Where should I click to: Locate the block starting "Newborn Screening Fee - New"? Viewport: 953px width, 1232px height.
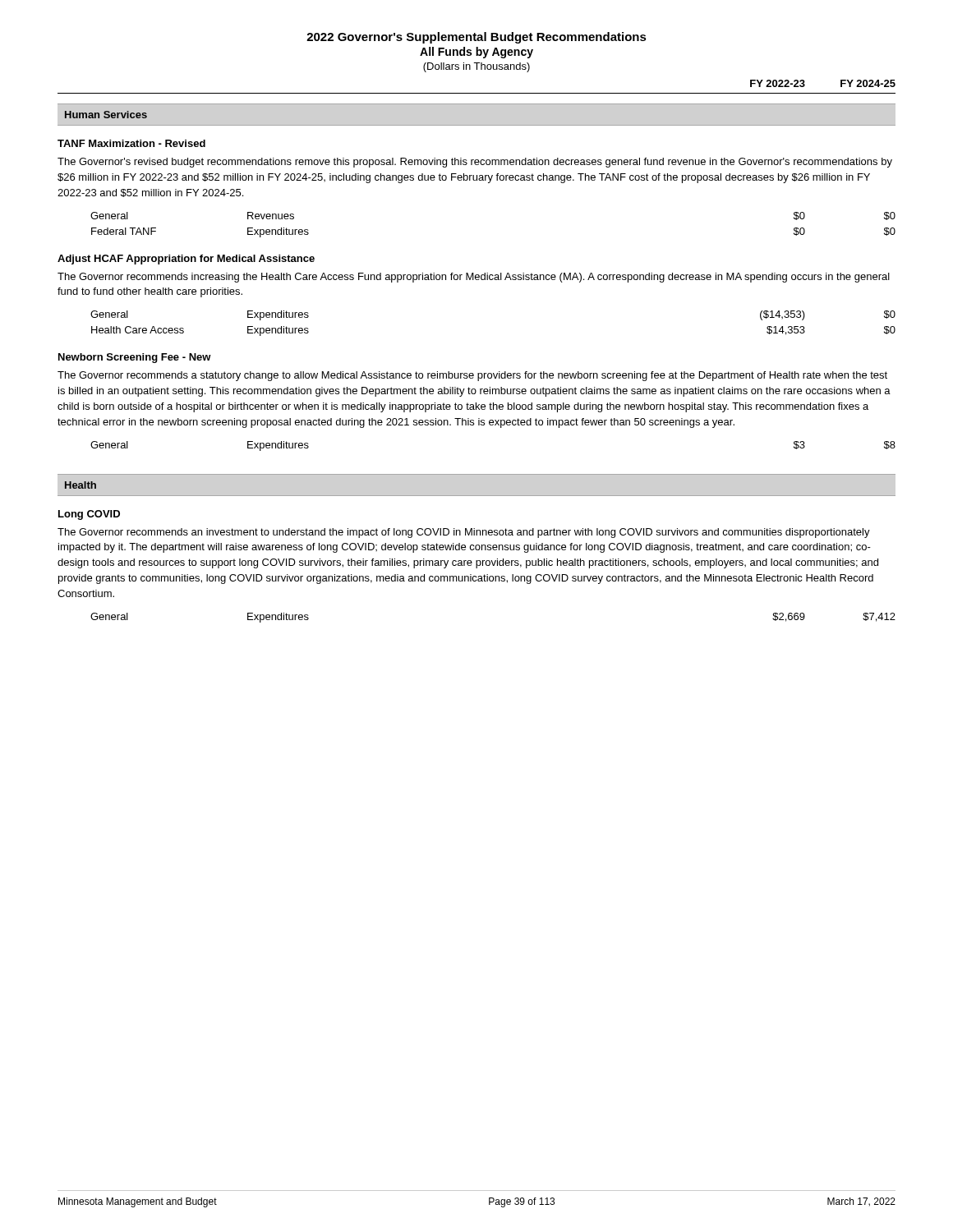[134, 357]
